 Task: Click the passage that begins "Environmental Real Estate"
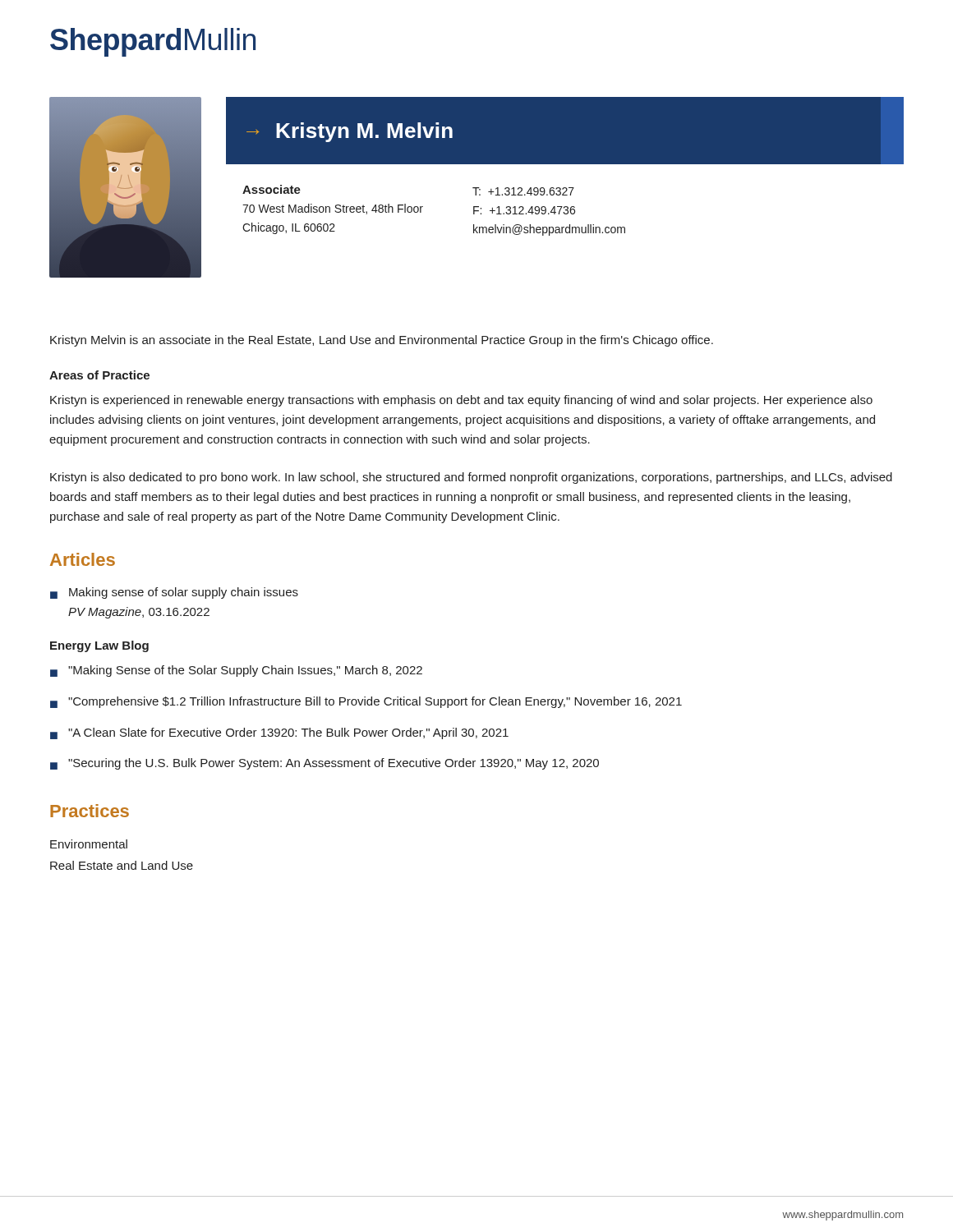click(x=121, y=855)
